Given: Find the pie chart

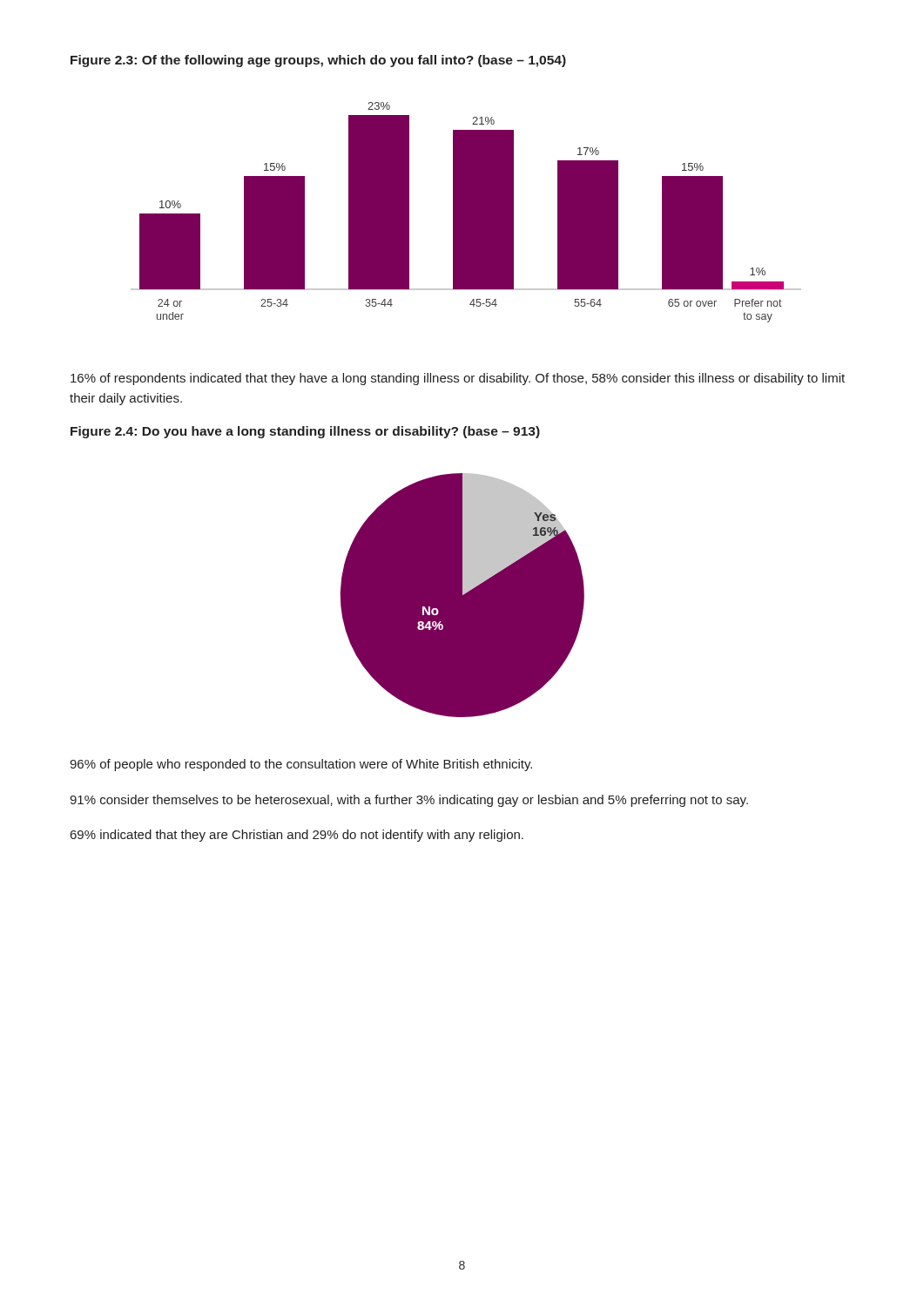Looking at the screenshot, I should click(x=462, y=591).
